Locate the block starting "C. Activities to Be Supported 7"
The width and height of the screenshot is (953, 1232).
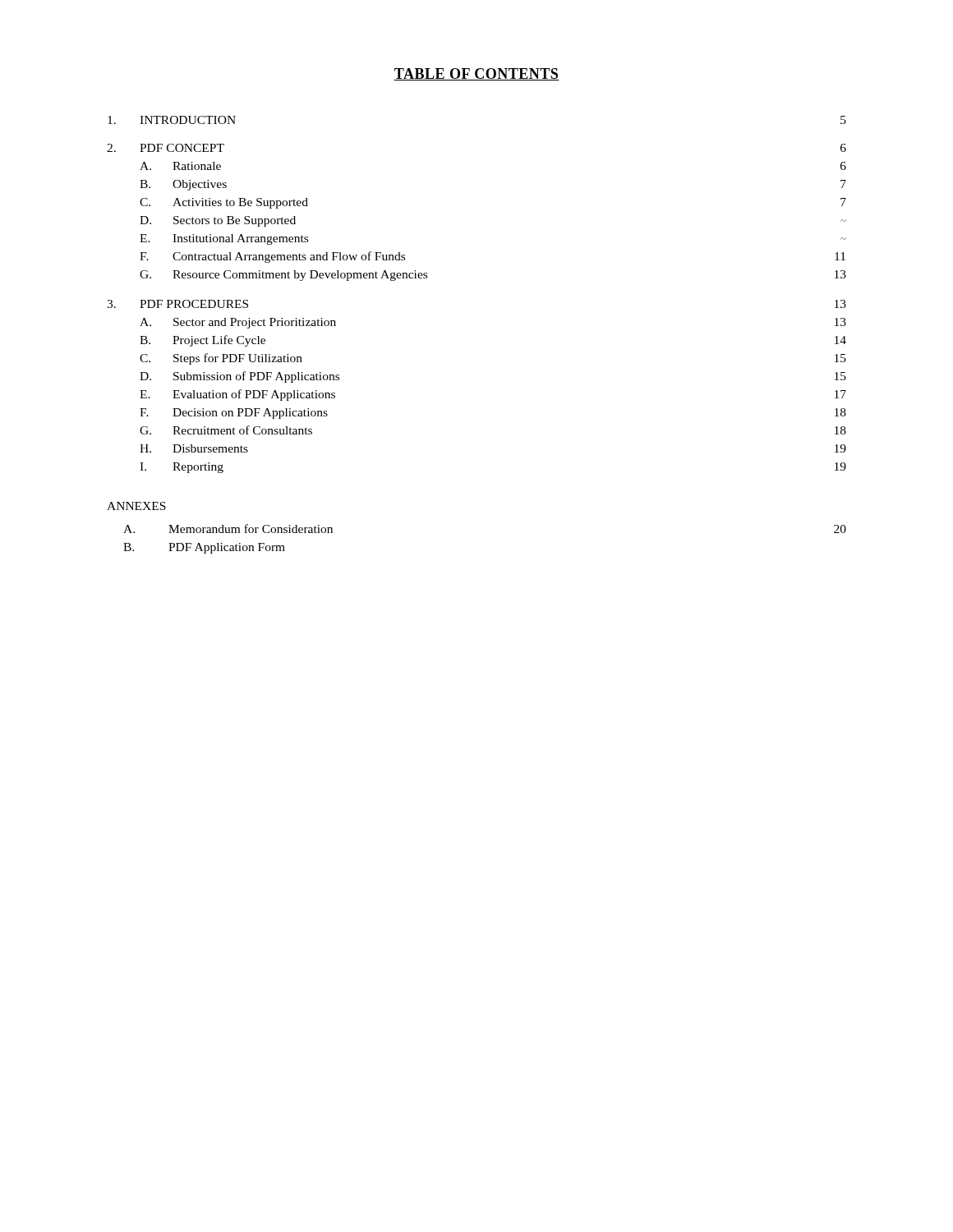241,203
